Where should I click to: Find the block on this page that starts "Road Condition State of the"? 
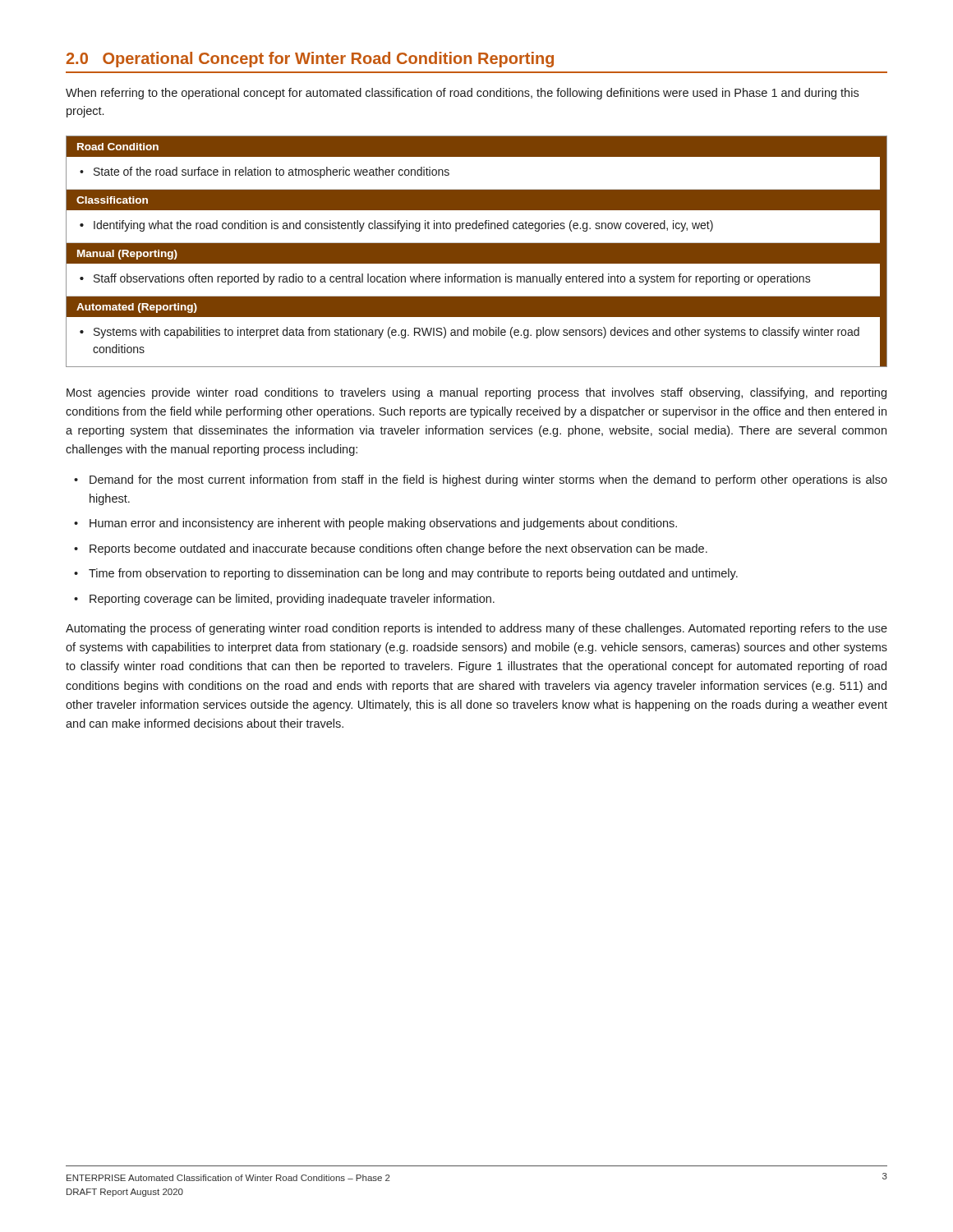pyautogui.click(x=476, y=163)
